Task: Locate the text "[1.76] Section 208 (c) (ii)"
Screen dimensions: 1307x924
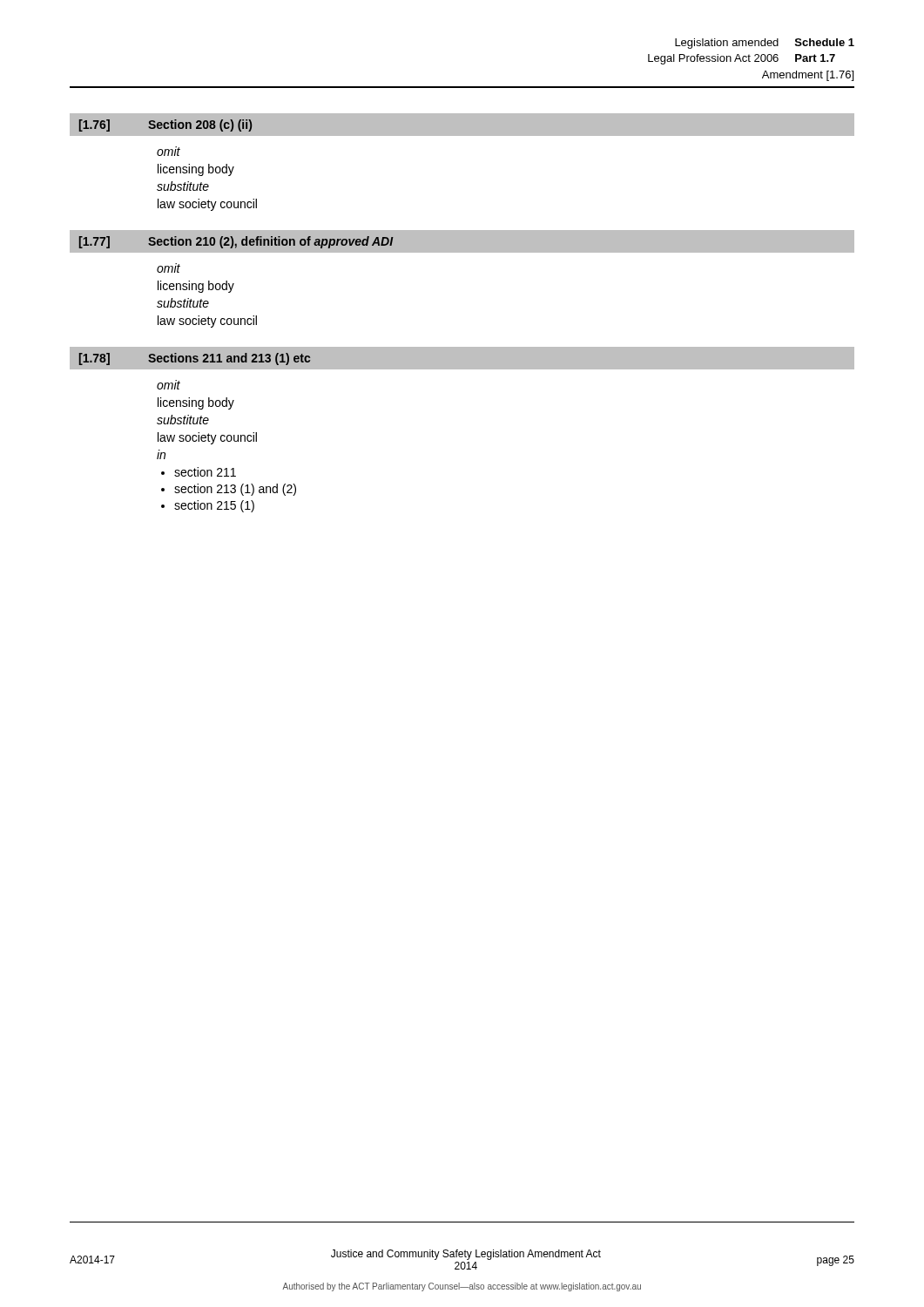Action: pos(165,125)
